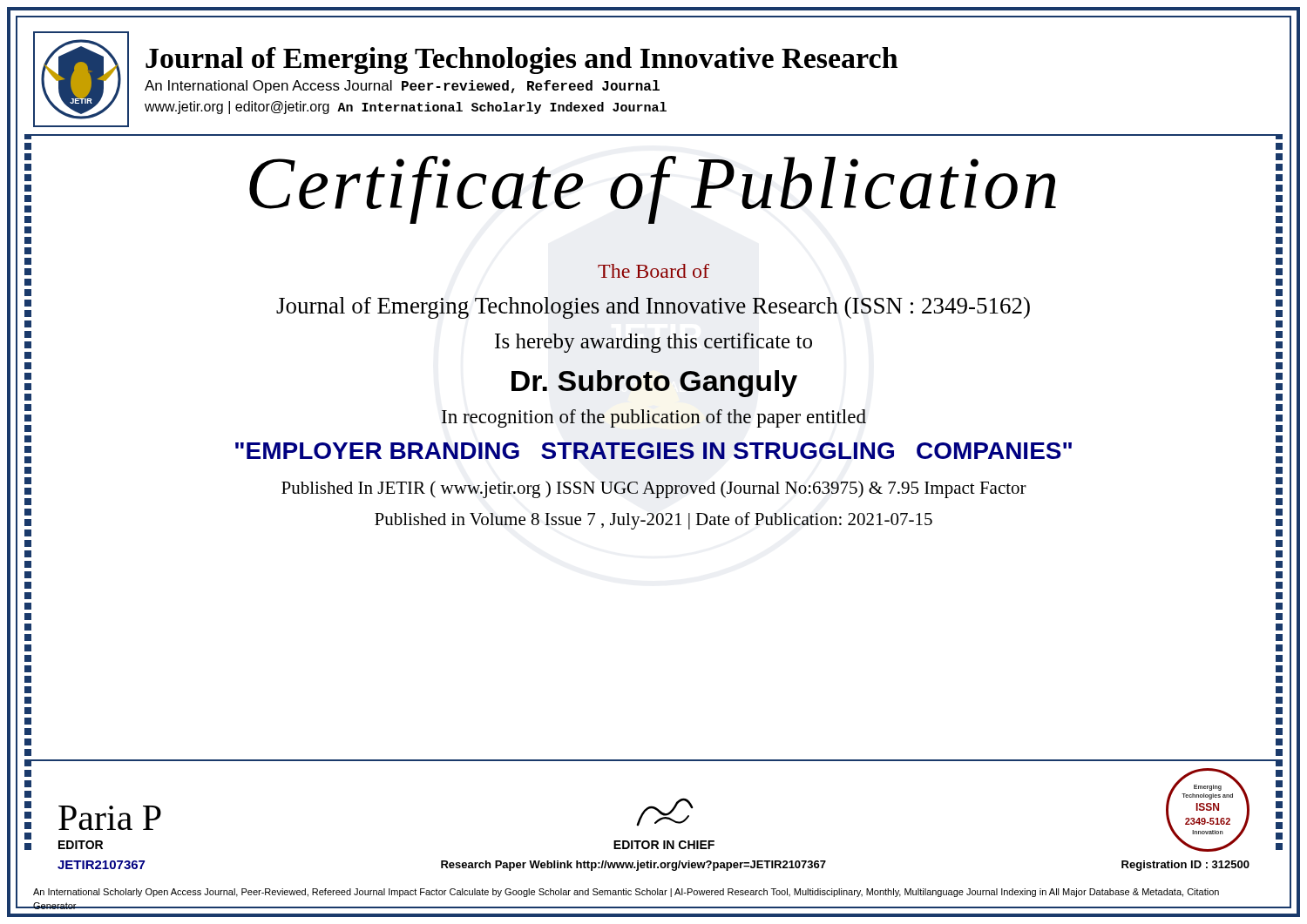This screenshot has width=1307, height=924.
Task: Find the text block with the text "Journal of Emerging"
Action: pos(654,306)
